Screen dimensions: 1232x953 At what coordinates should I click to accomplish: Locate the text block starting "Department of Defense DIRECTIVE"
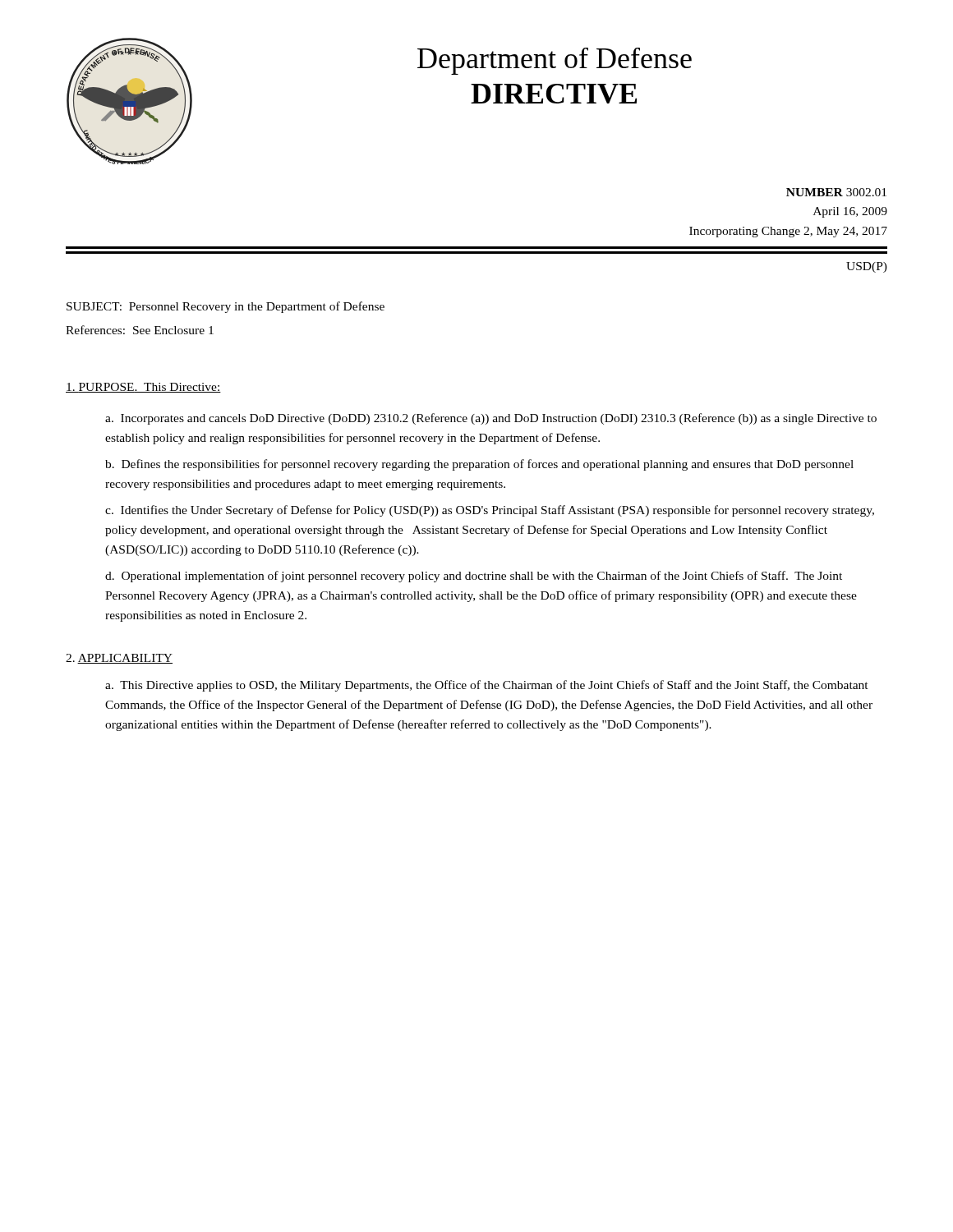pos(555,77)
